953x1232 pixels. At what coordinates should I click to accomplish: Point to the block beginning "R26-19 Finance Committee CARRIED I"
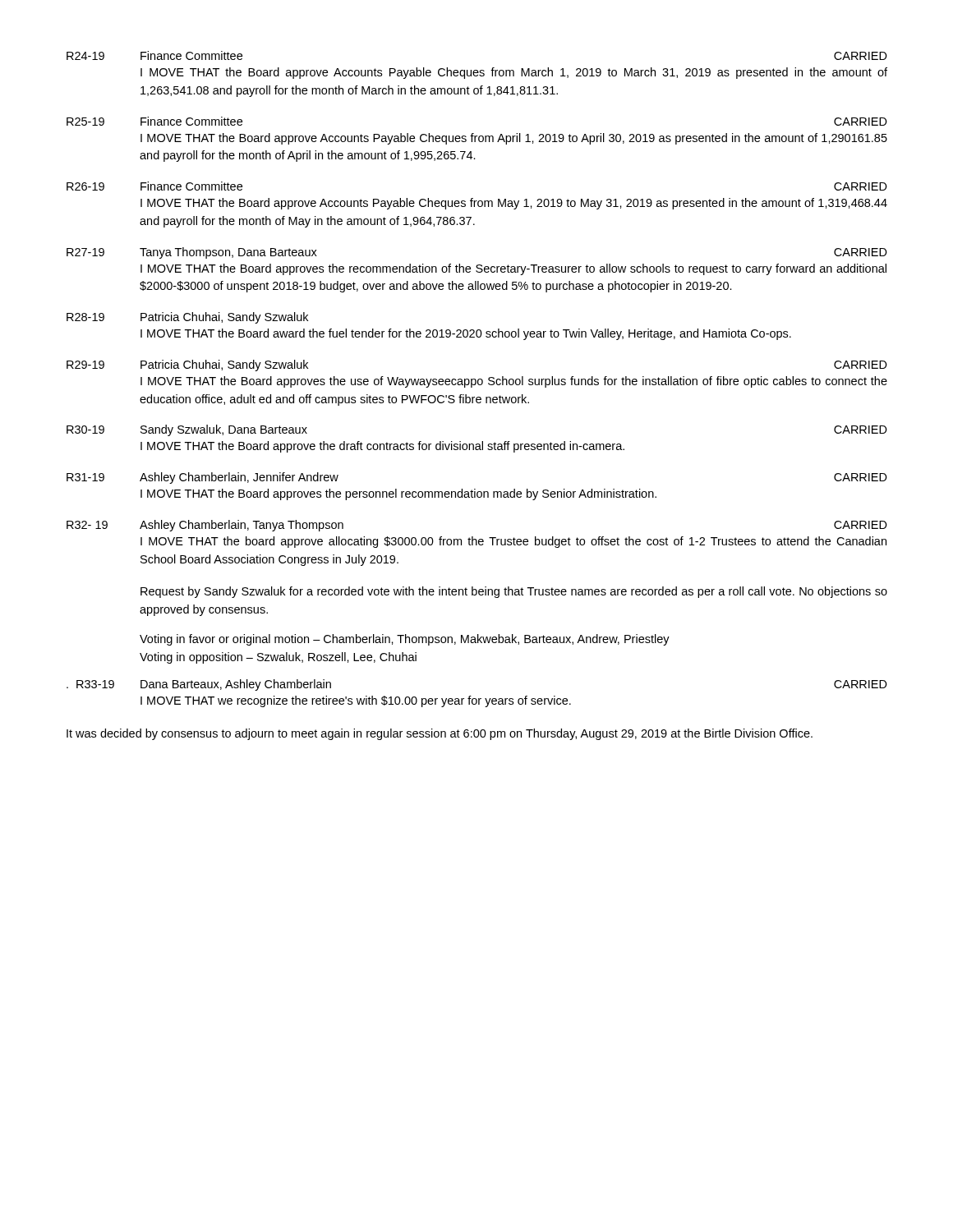coord(476,205)
